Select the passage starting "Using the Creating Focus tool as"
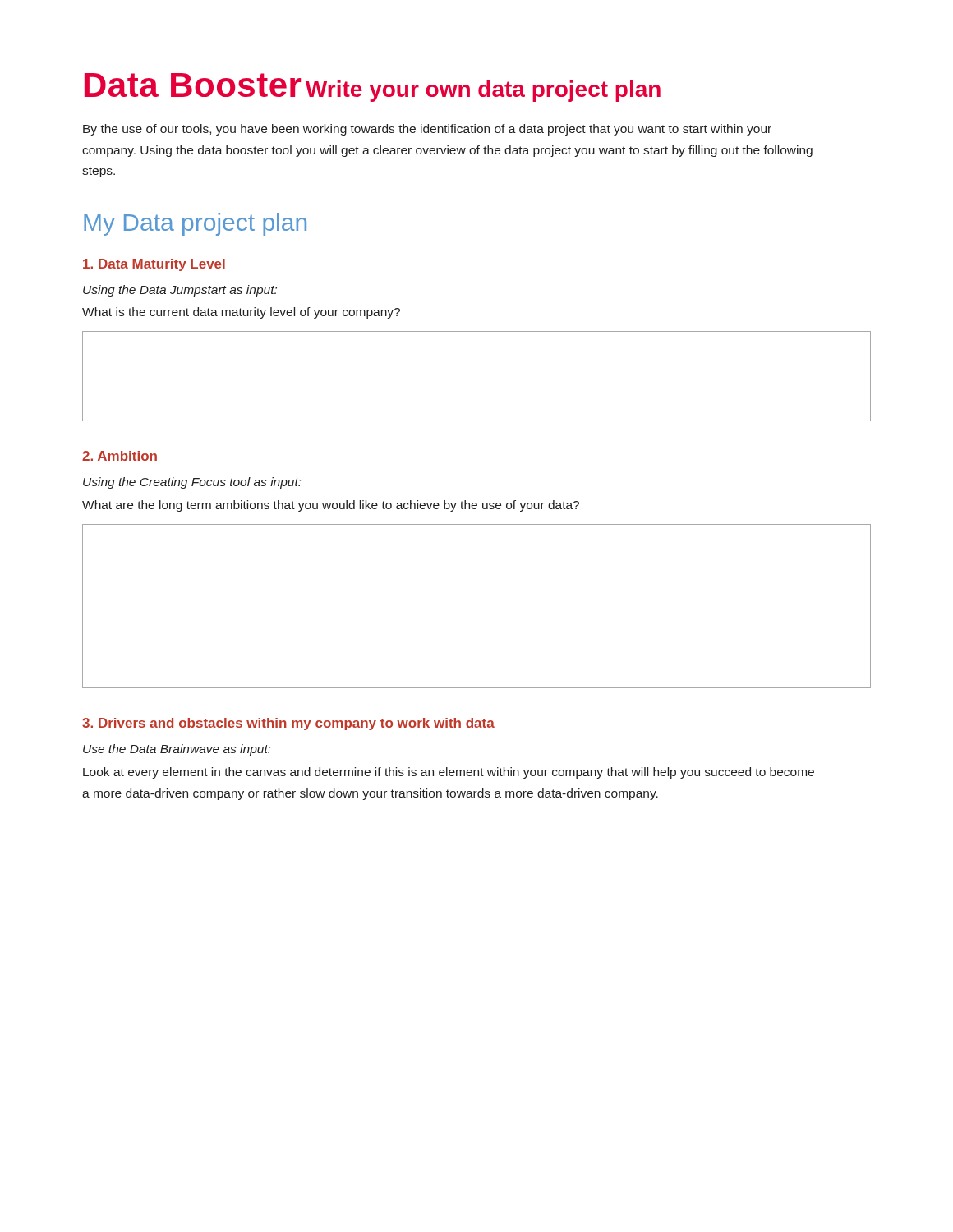953x1232 pixels. (x=476, y=493)
